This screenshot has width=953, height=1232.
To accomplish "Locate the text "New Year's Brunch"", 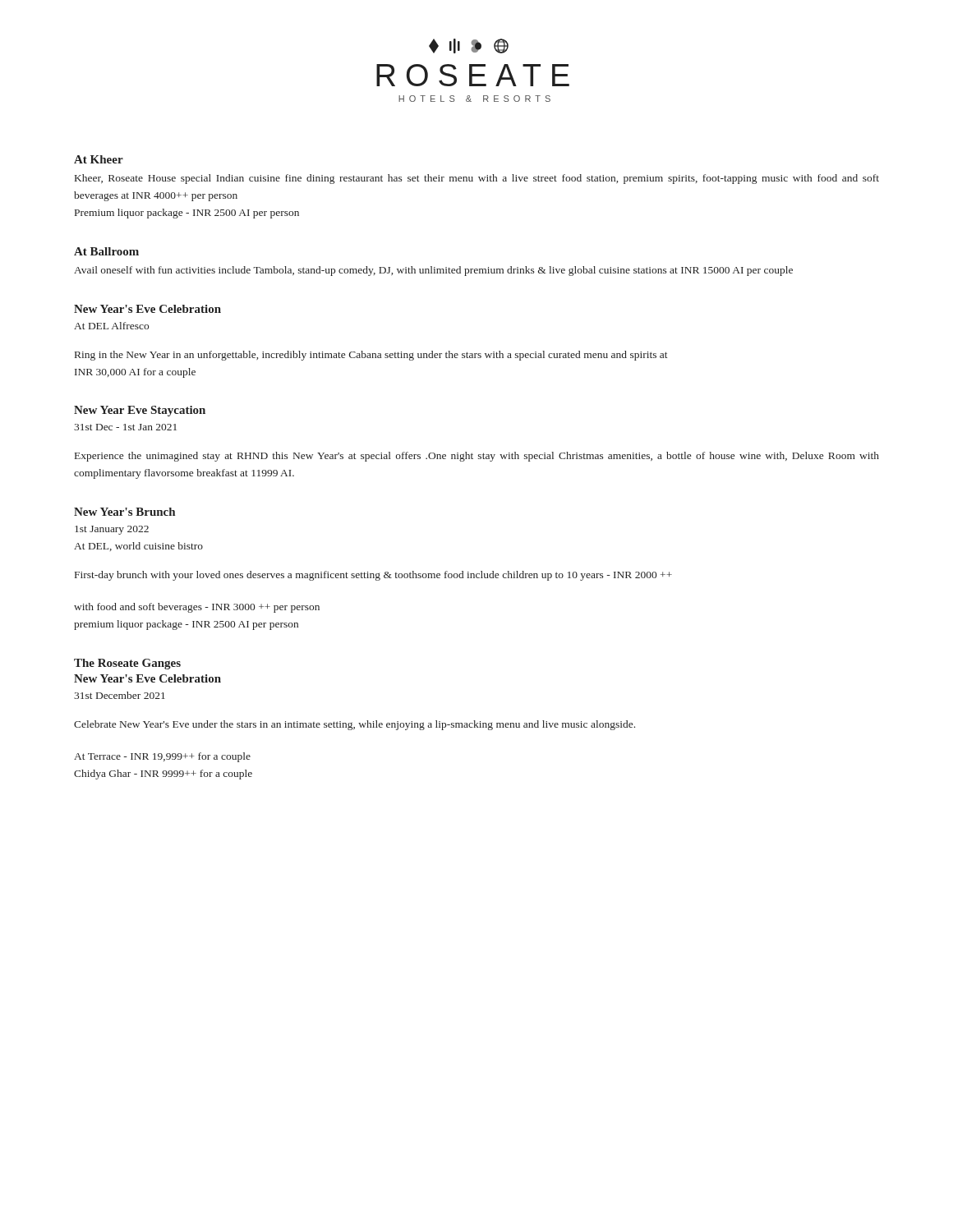I will [125, 512].
